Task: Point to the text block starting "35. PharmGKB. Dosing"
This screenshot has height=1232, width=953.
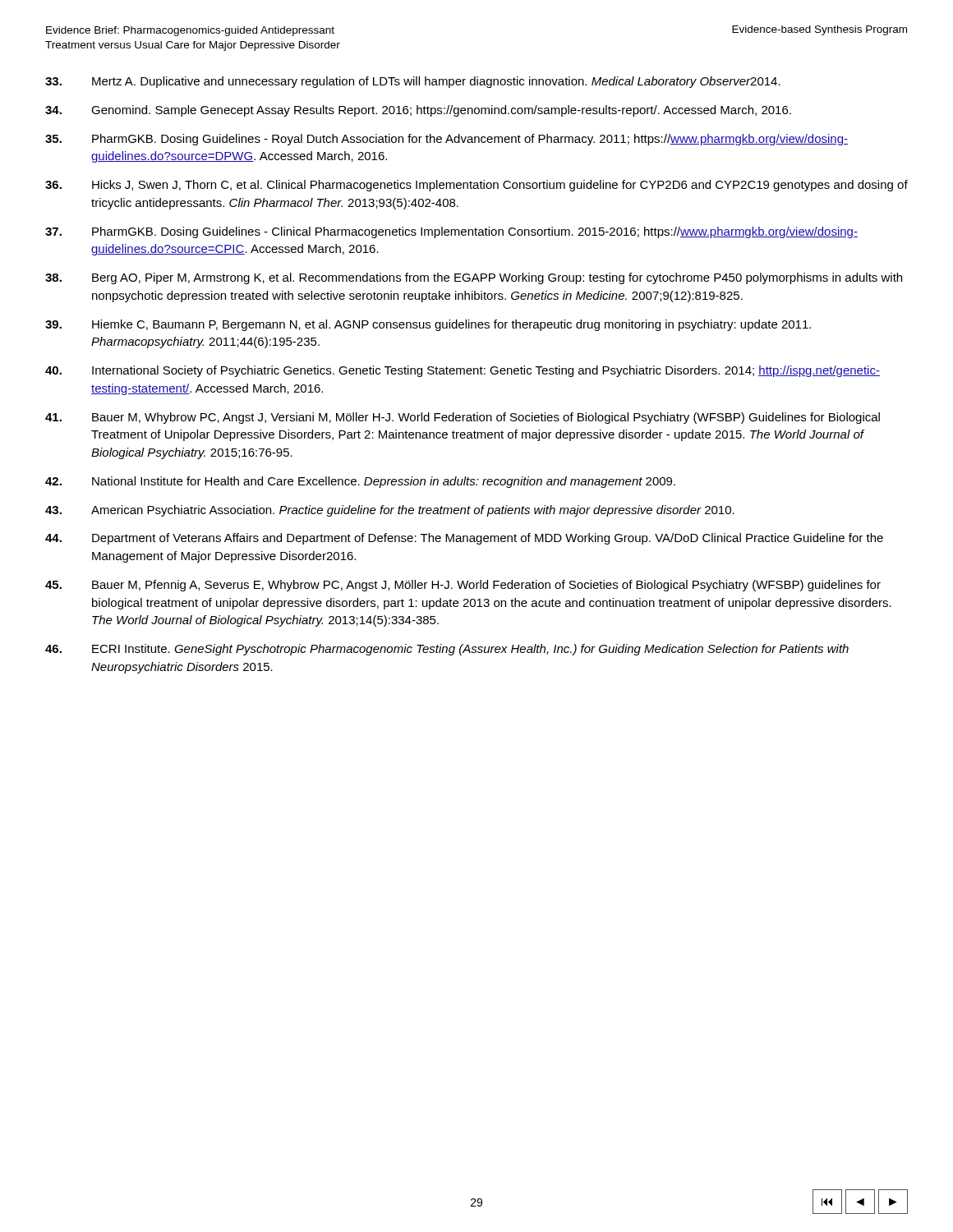Action: pos(476,147)
